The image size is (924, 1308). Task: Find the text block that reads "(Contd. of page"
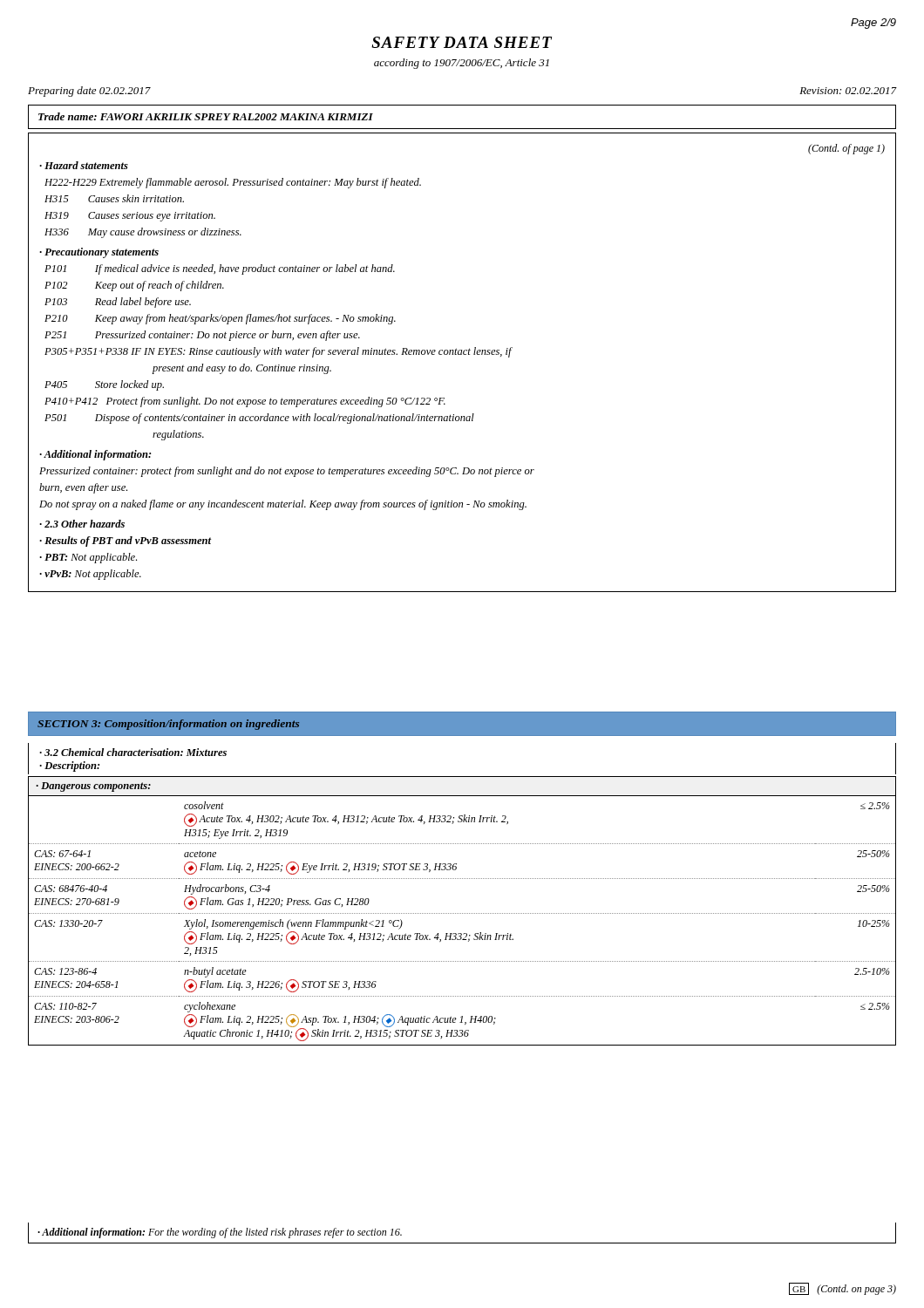[x=462, y=362]
